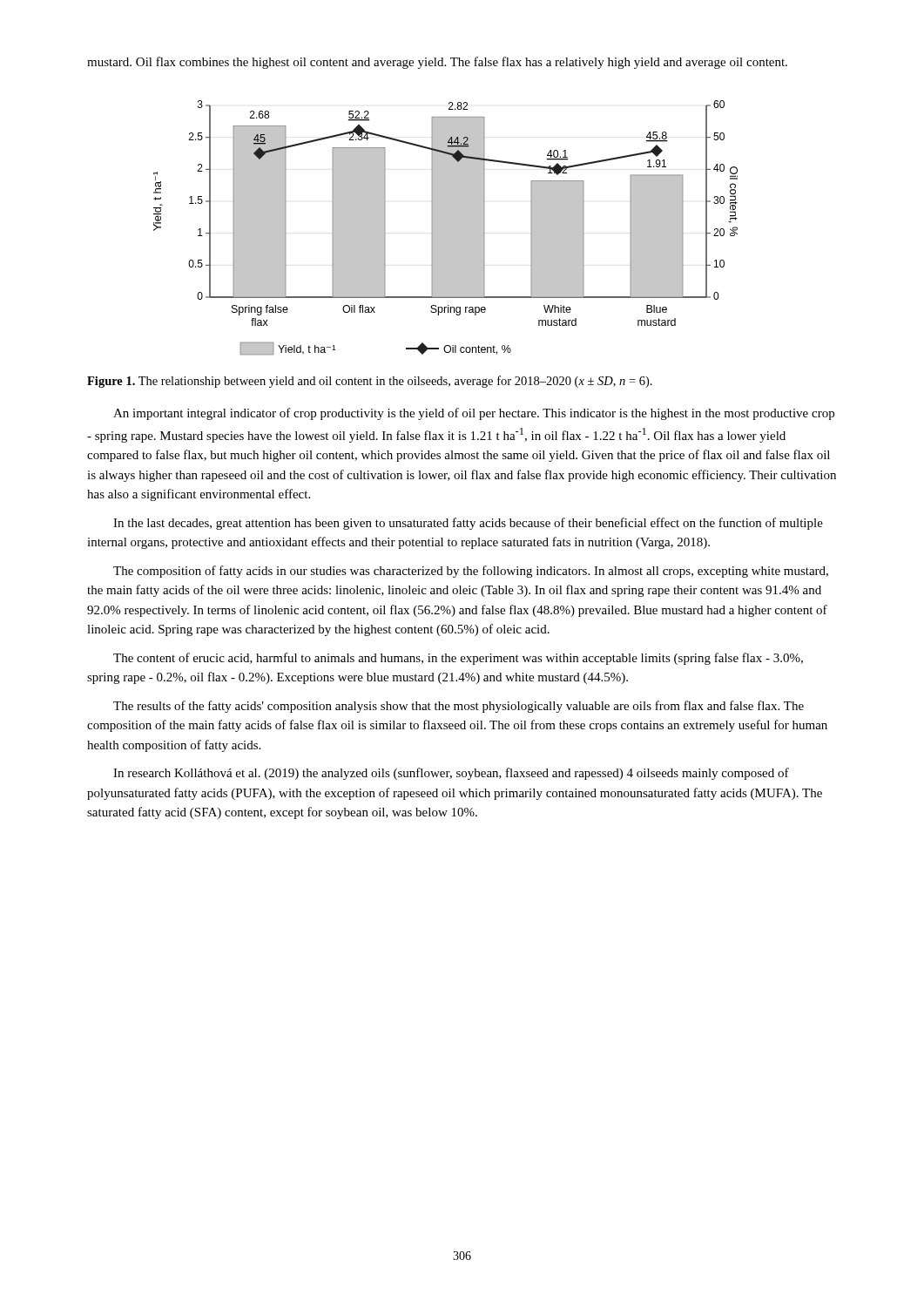The image size is (924, 1307).
Task: Click on the region starting "Figure 1. The relationship between"
Action: click(370, 381)
